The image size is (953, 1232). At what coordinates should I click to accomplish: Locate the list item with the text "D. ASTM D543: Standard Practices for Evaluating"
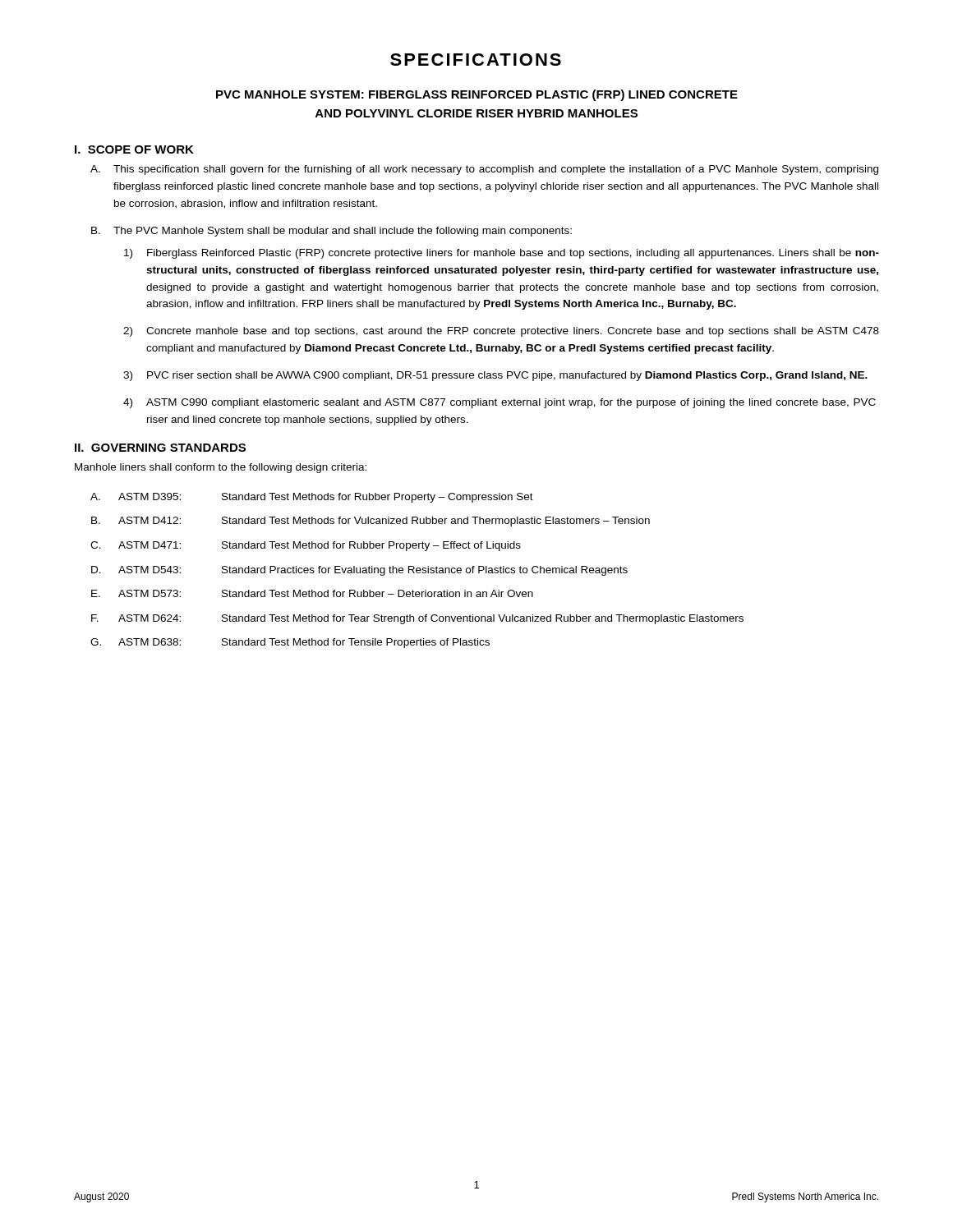click(485, 569)
